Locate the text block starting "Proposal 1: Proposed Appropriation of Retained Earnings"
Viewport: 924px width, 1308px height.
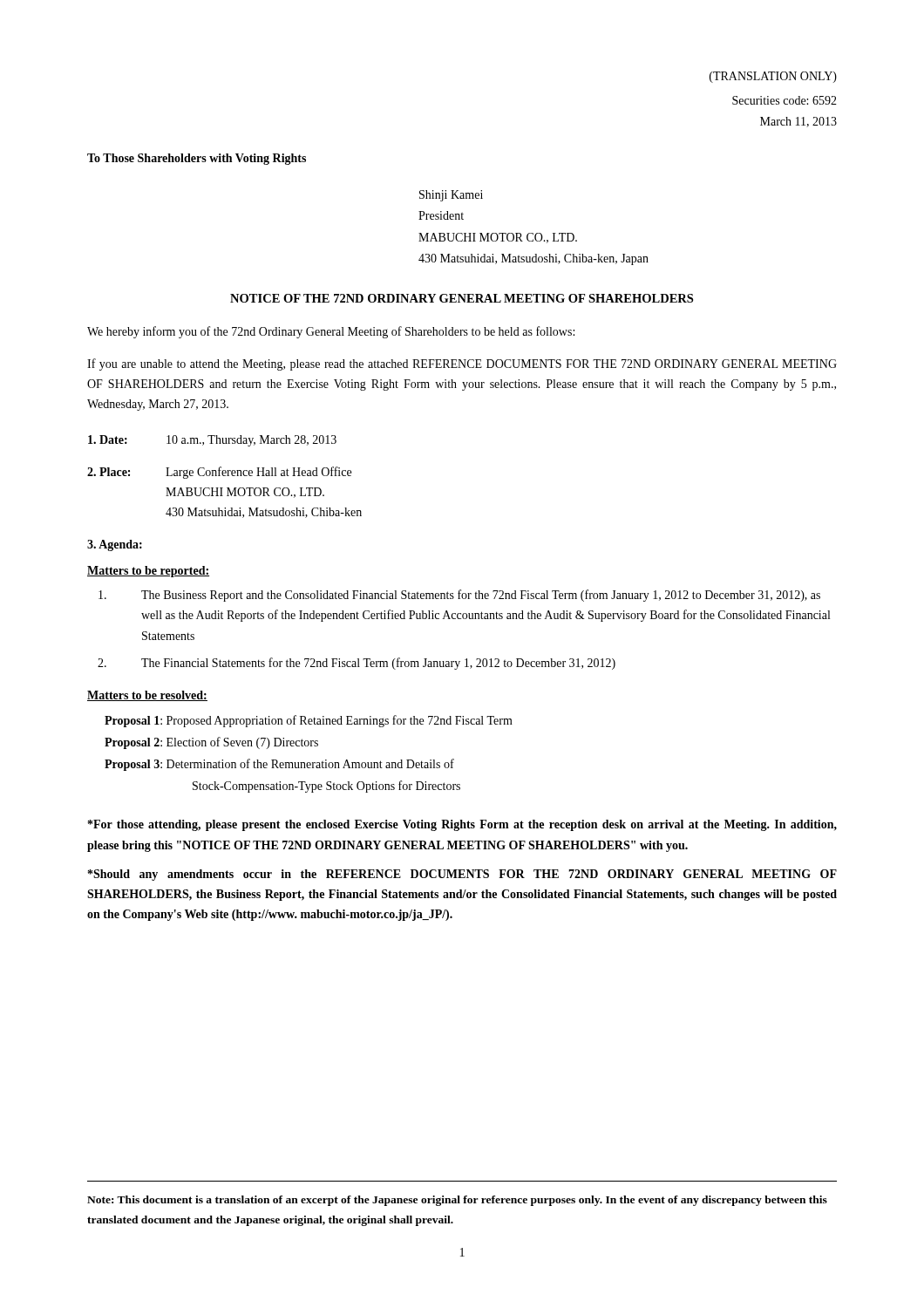[309, 720]
